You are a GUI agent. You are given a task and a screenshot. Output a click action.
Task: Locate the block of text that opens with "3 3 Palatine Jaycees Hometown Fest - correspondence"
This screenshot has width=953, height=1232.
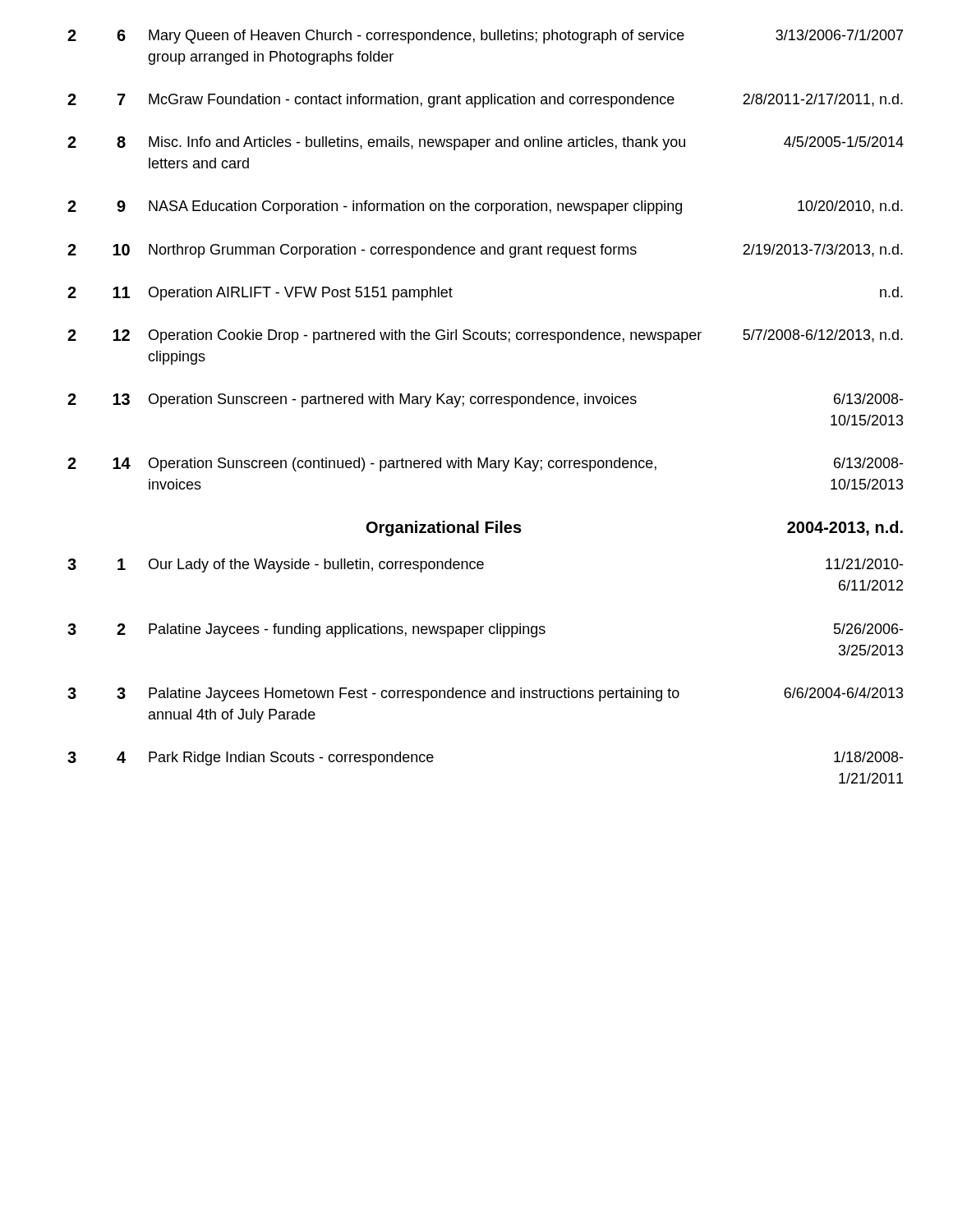coord(476,704)
